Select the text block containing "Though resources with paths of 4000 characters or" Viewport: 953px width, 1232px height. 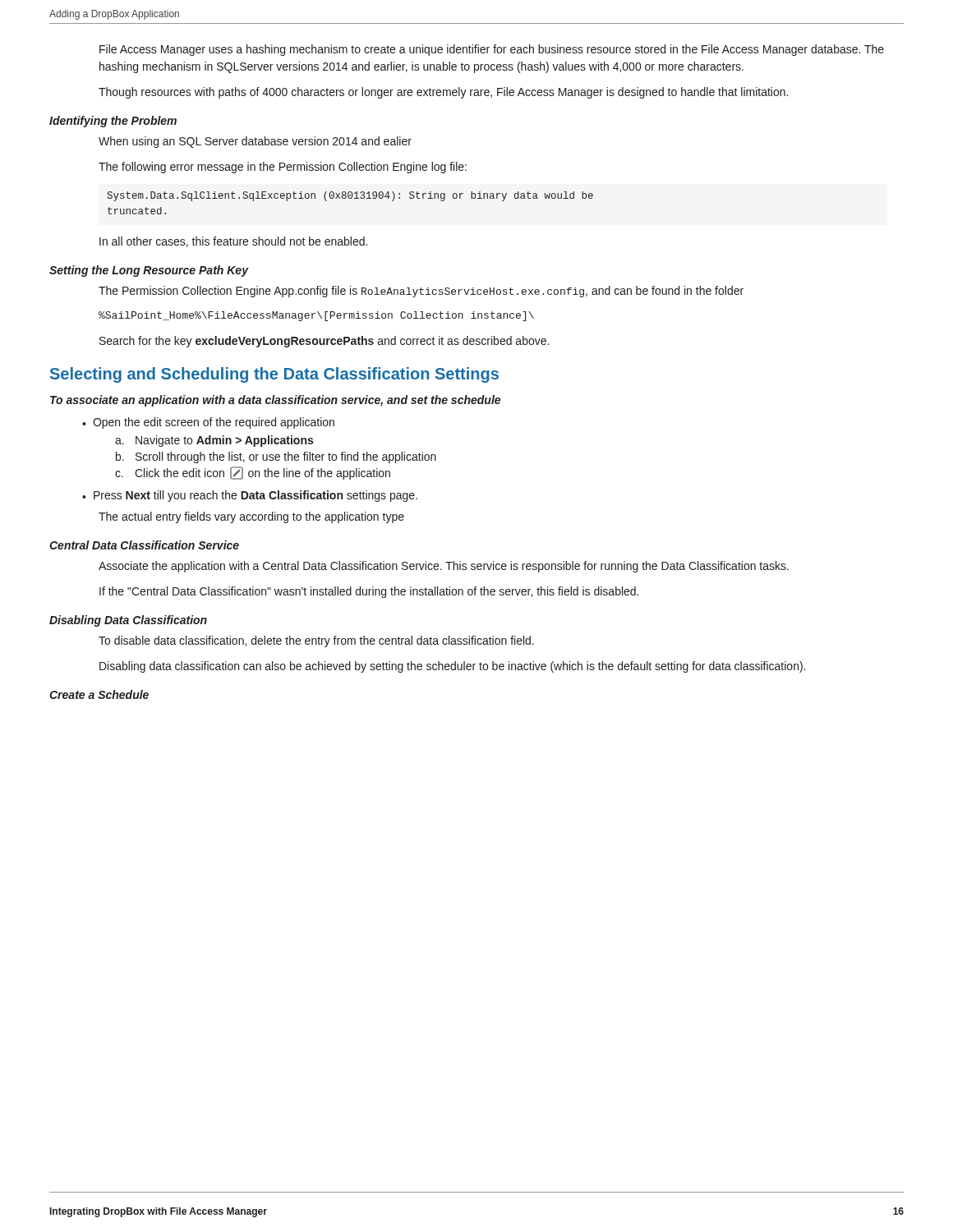pos(493,92)
